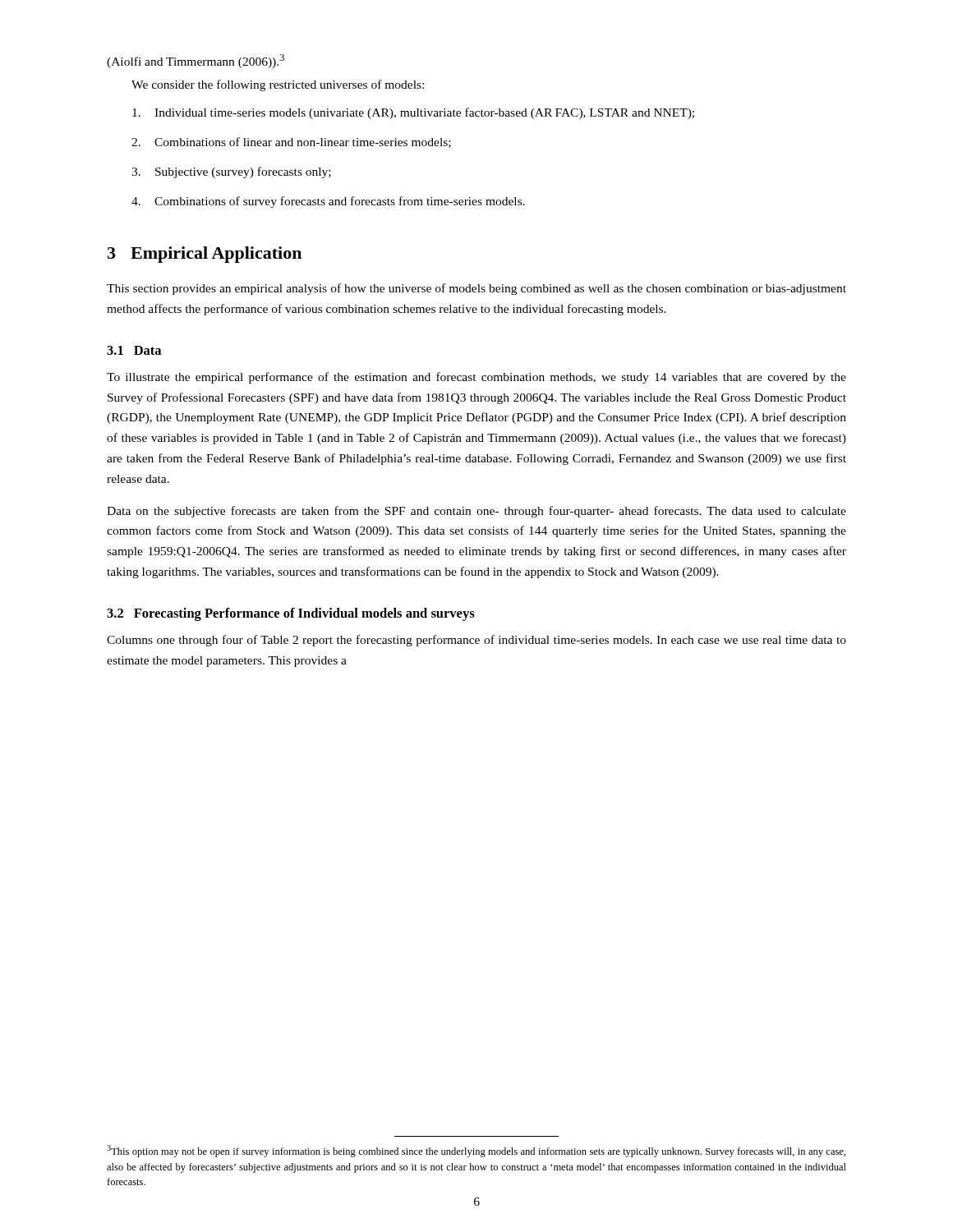Click on the passage starting "Individual time-series models (univariate (AR), multivariate factor-based"
Screen dimensions: 1232x953
tap(413, 113)
